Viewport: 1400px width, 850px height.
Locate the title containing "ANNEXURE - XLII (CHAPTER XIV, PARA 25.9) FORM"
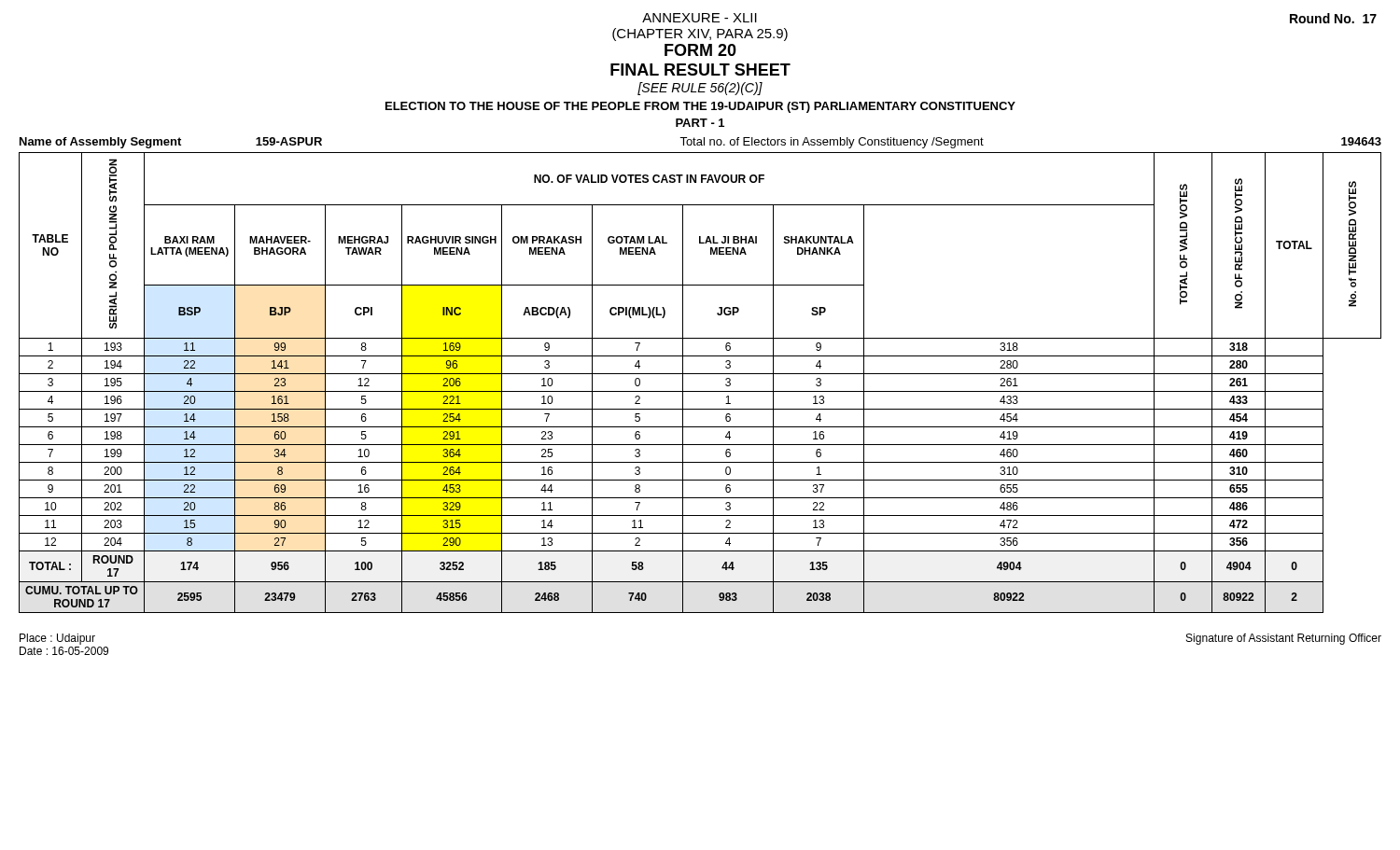[x=700, y=52]
